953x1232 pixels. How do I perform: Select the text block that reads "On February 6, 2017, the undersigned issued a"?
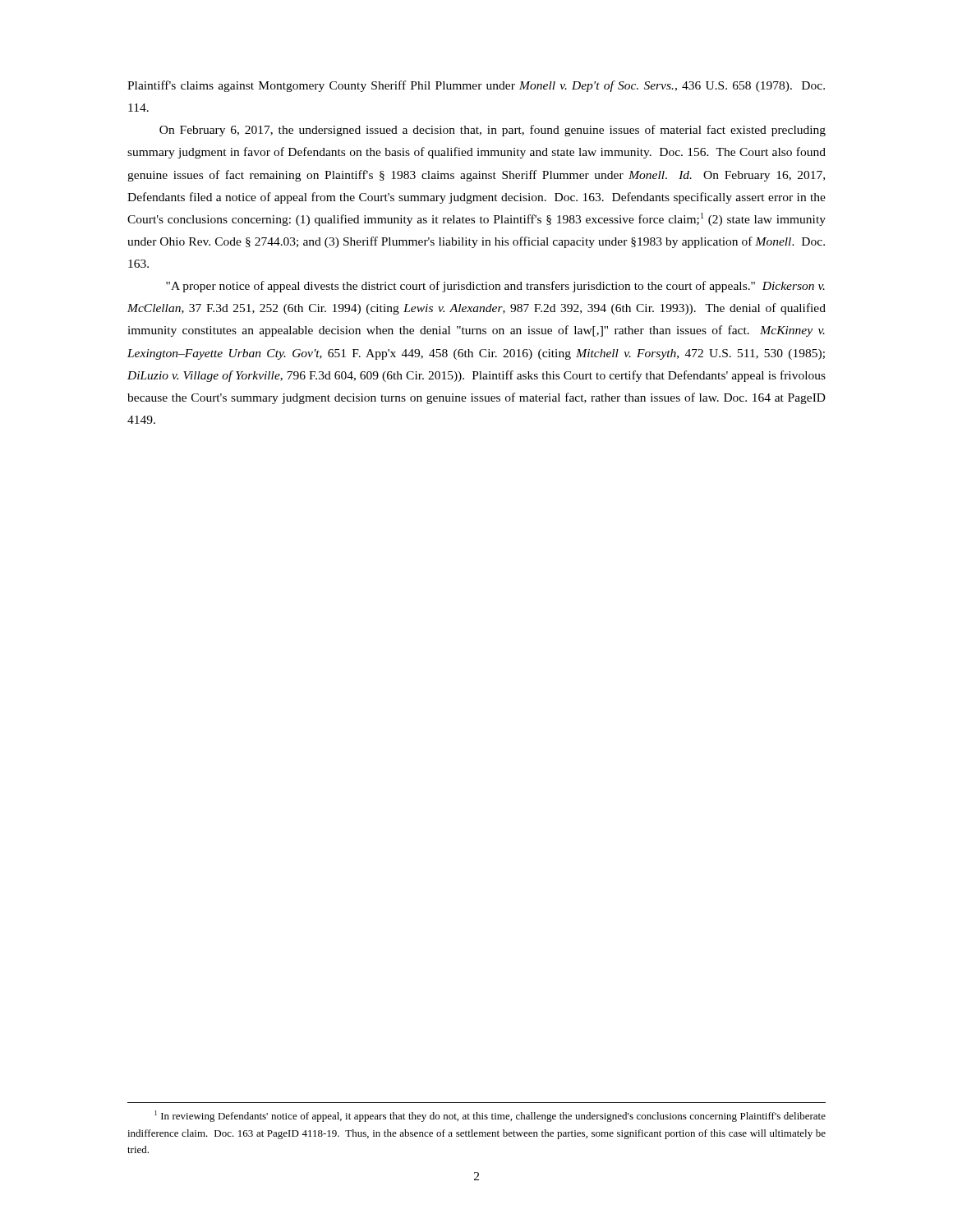tap(476, 197)
